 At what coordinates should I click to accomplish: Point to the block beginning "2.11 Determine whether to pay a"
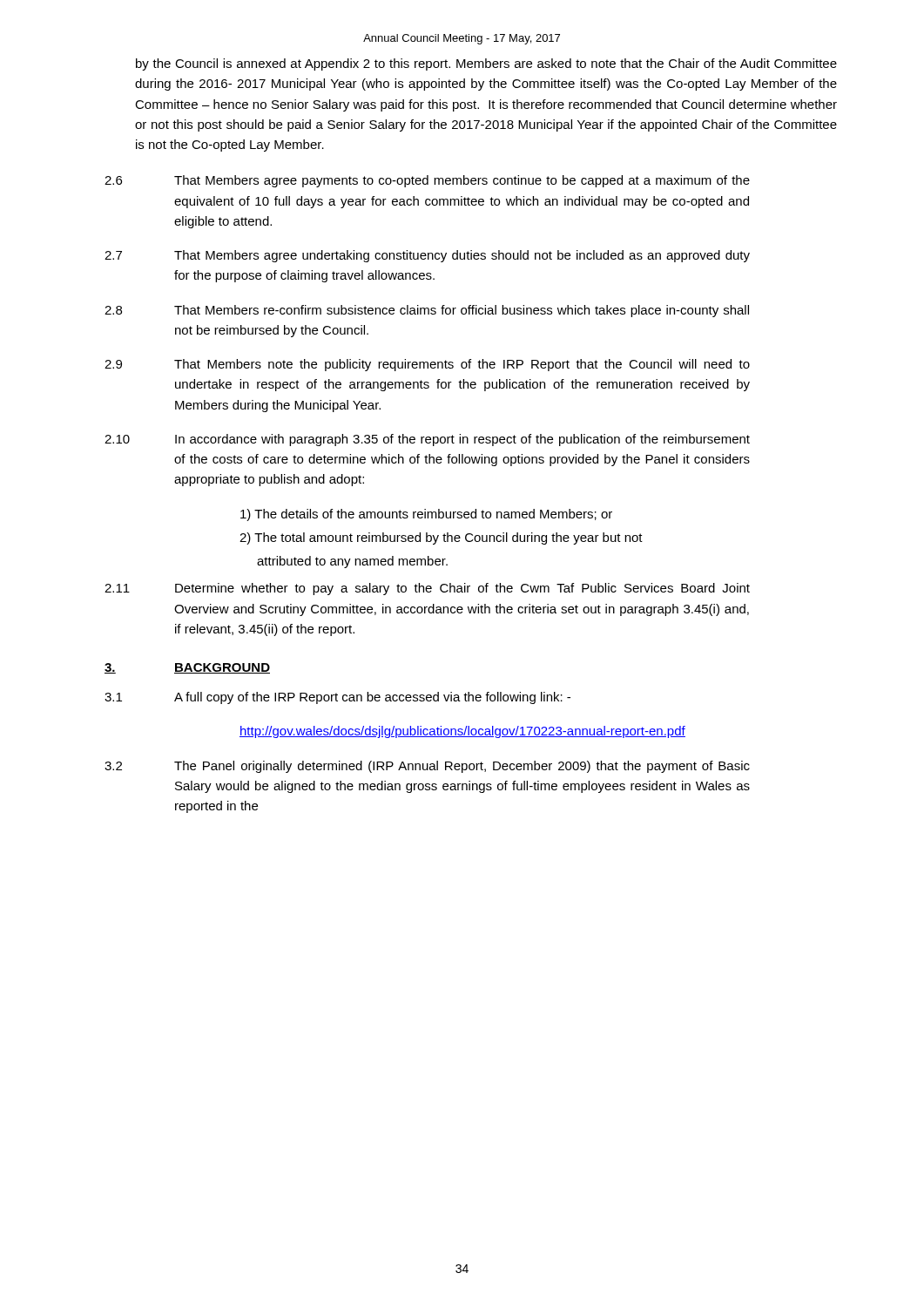click(x=427, y=608)
